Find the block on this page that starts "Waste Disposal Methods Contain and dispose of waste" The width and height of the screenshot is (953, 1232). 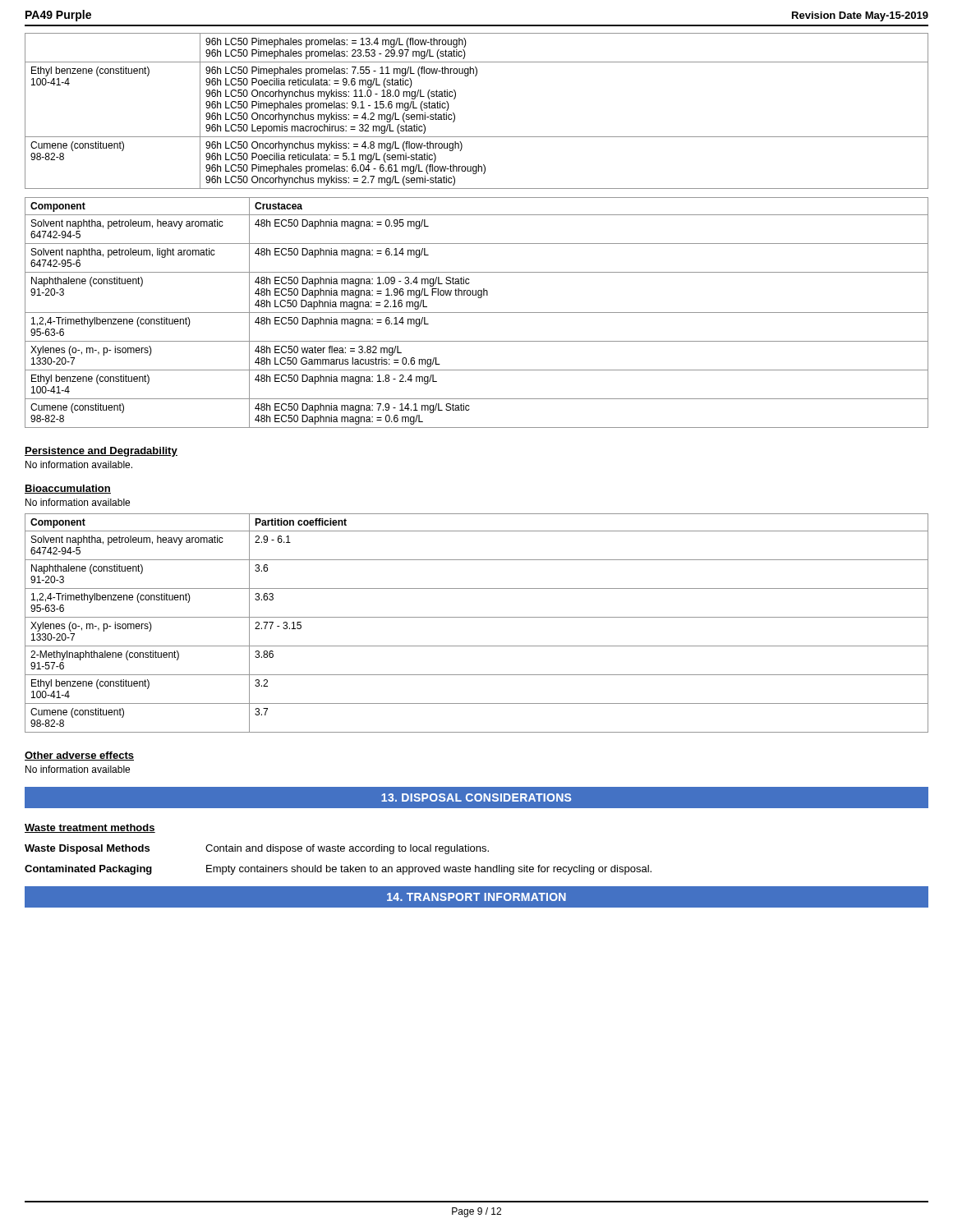476,848
